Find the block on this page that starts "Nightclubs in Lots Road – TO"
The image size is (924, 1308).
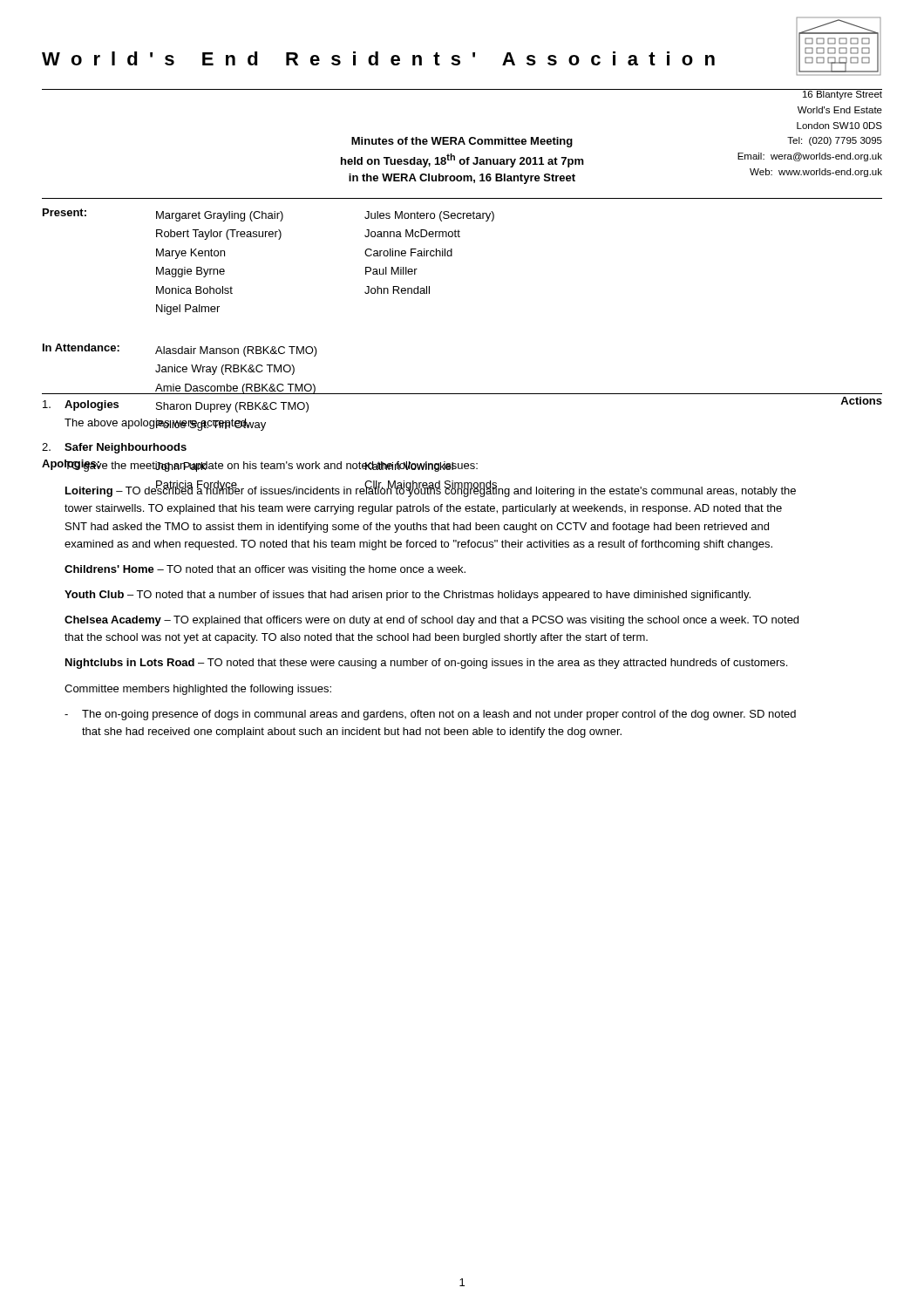click(x=426, y=663)
